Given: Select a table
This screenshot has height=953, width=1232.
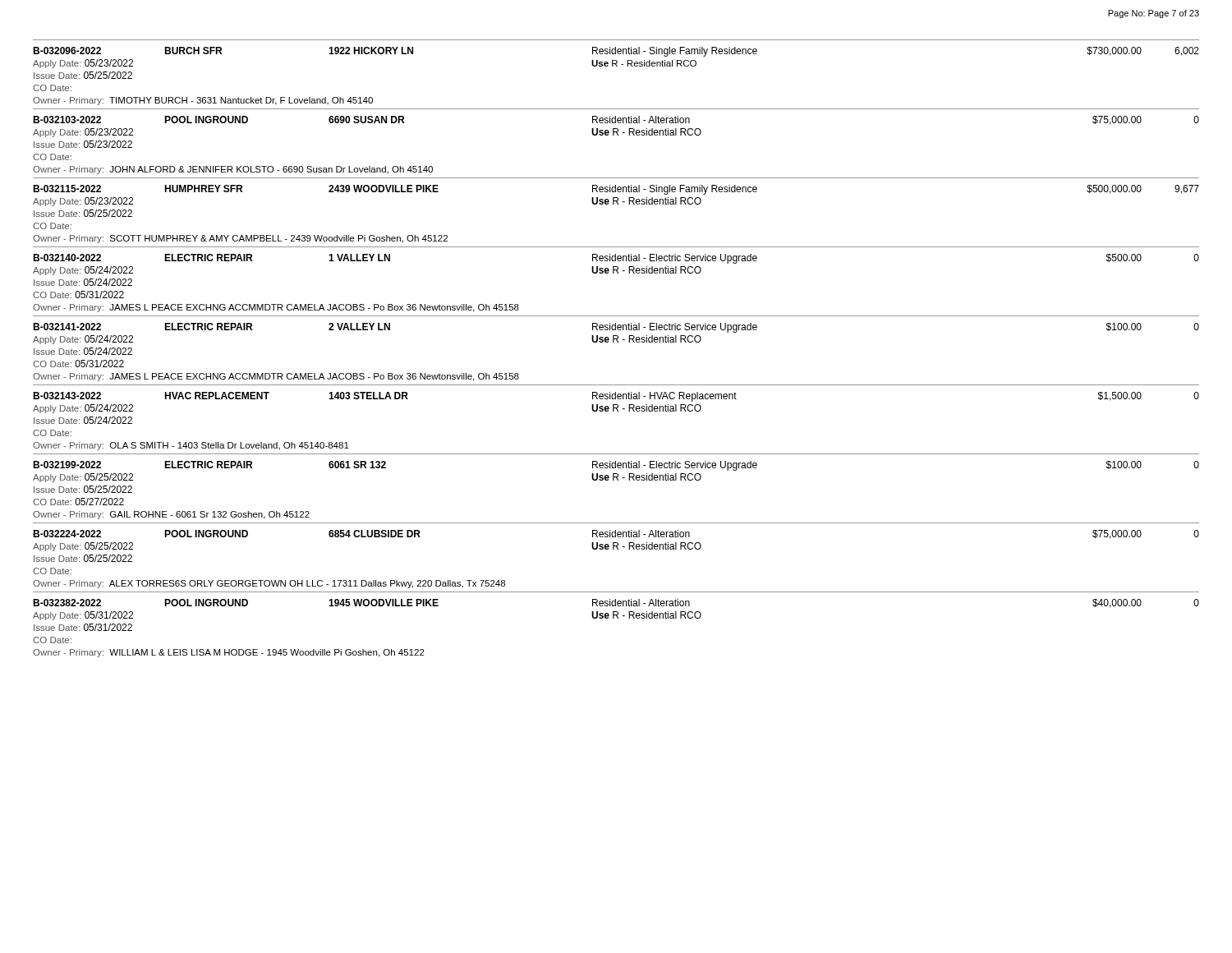Looking at the screenshot, I should pos(616,350).
